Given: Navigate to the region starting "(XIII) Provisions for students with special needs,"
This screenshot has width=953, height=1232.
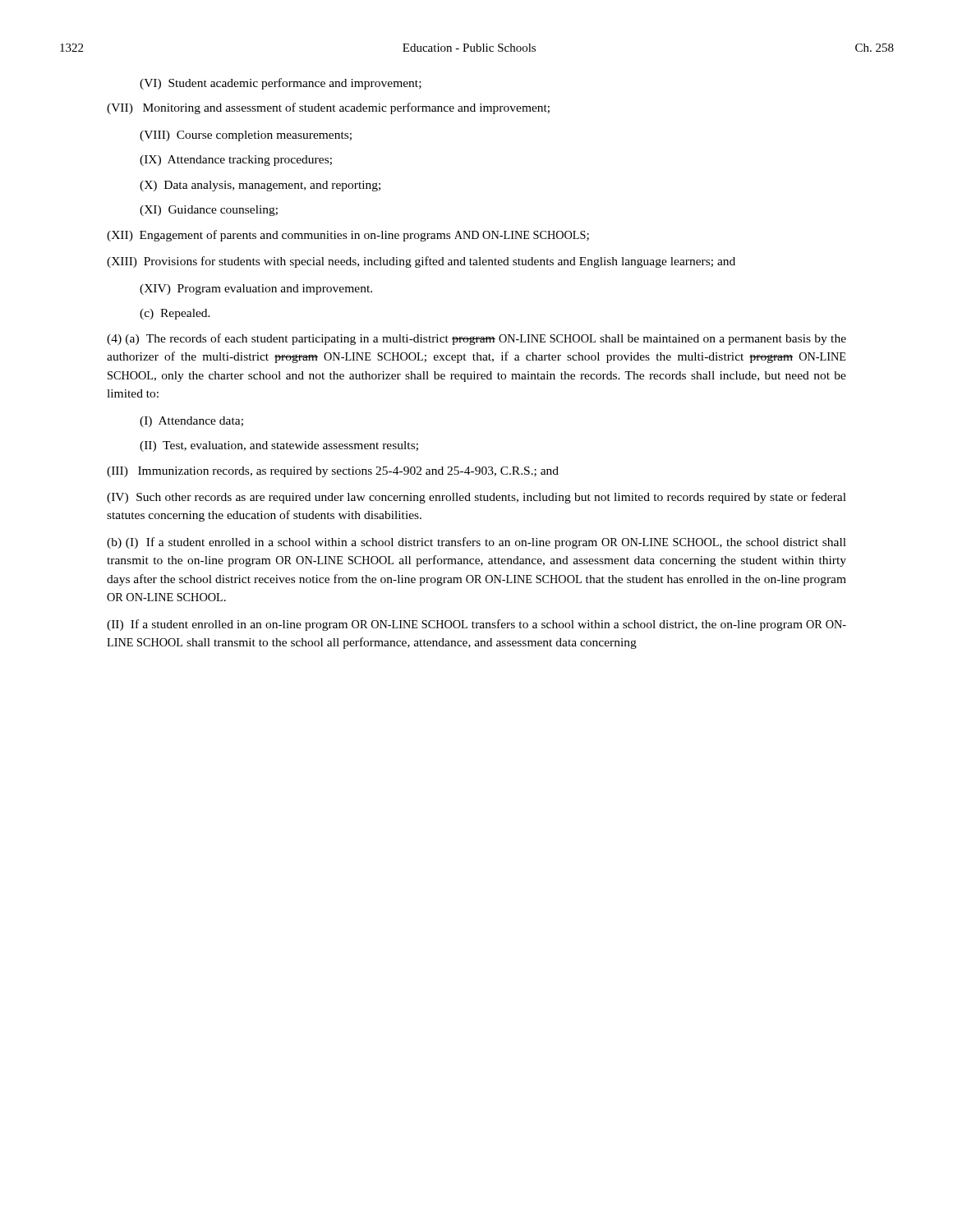Looking at the screenshot, I should pyautogui.click(x=421, y=261).
